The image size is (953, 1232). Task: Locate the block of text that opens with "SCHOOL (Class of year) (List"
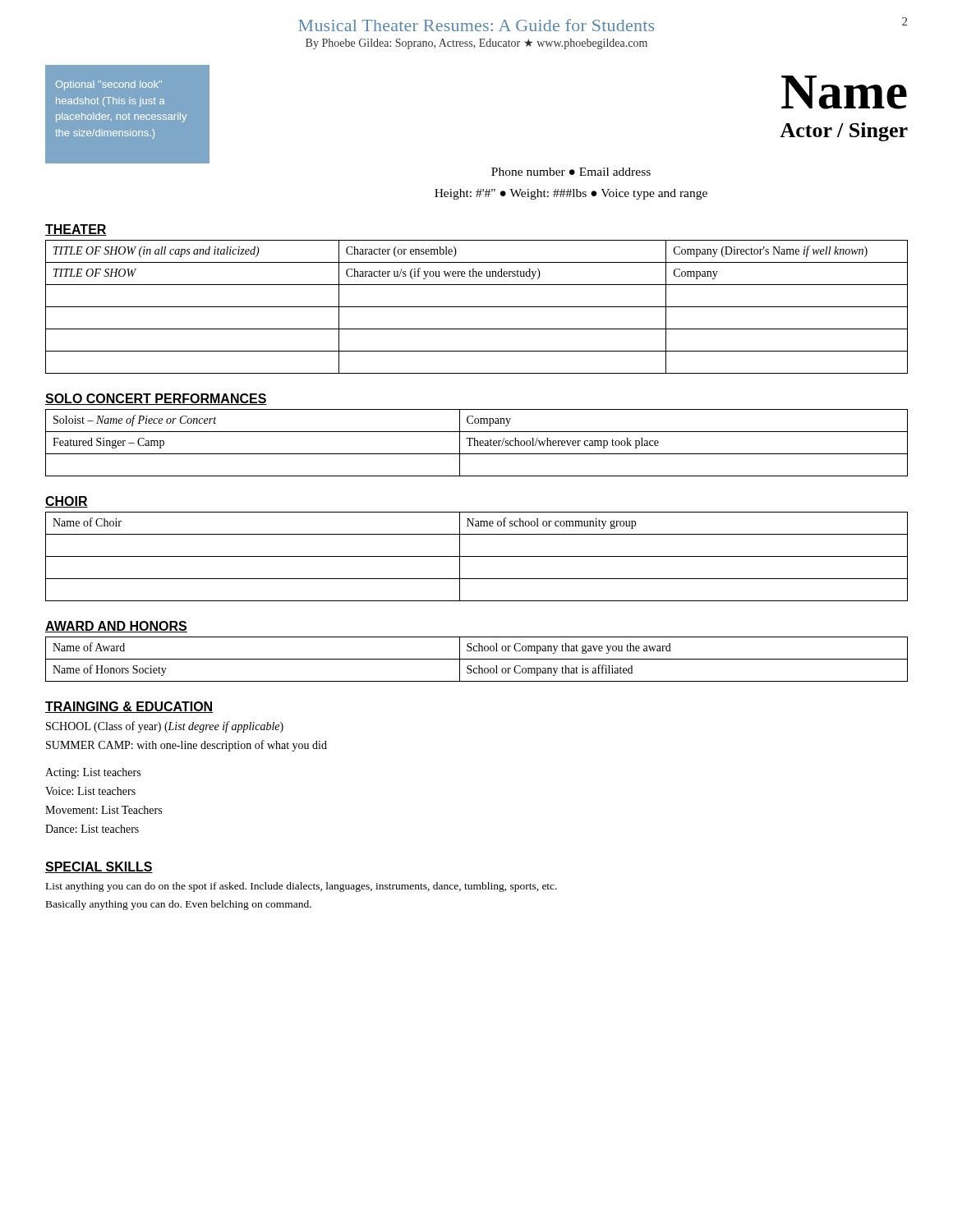[186, 736]
